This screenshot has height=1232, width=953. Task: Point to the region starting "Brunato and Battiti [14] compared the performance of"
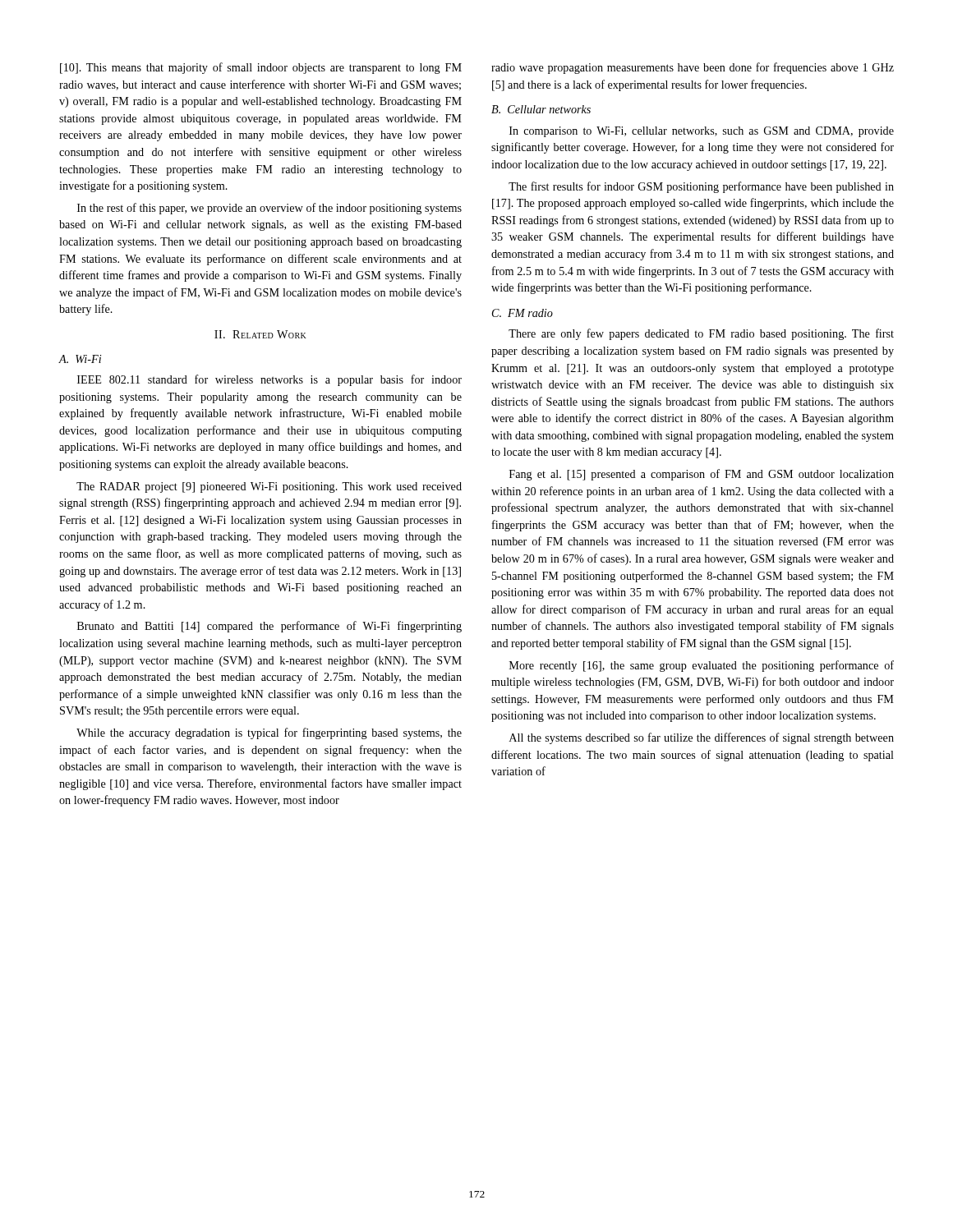coord(260,669)
